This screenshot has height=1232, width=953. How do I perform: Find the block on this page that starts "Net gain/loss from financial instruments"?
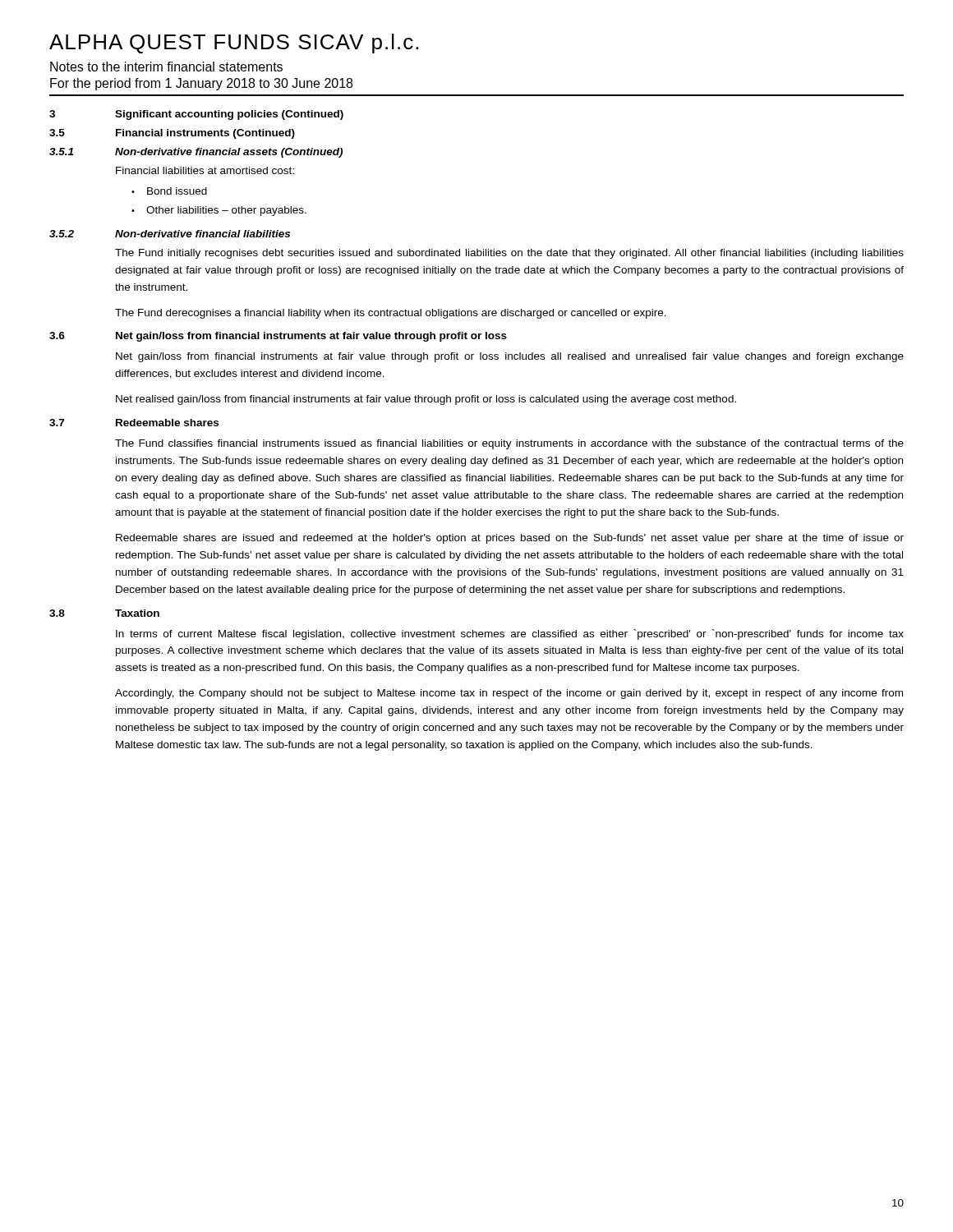tap(509, 365)
